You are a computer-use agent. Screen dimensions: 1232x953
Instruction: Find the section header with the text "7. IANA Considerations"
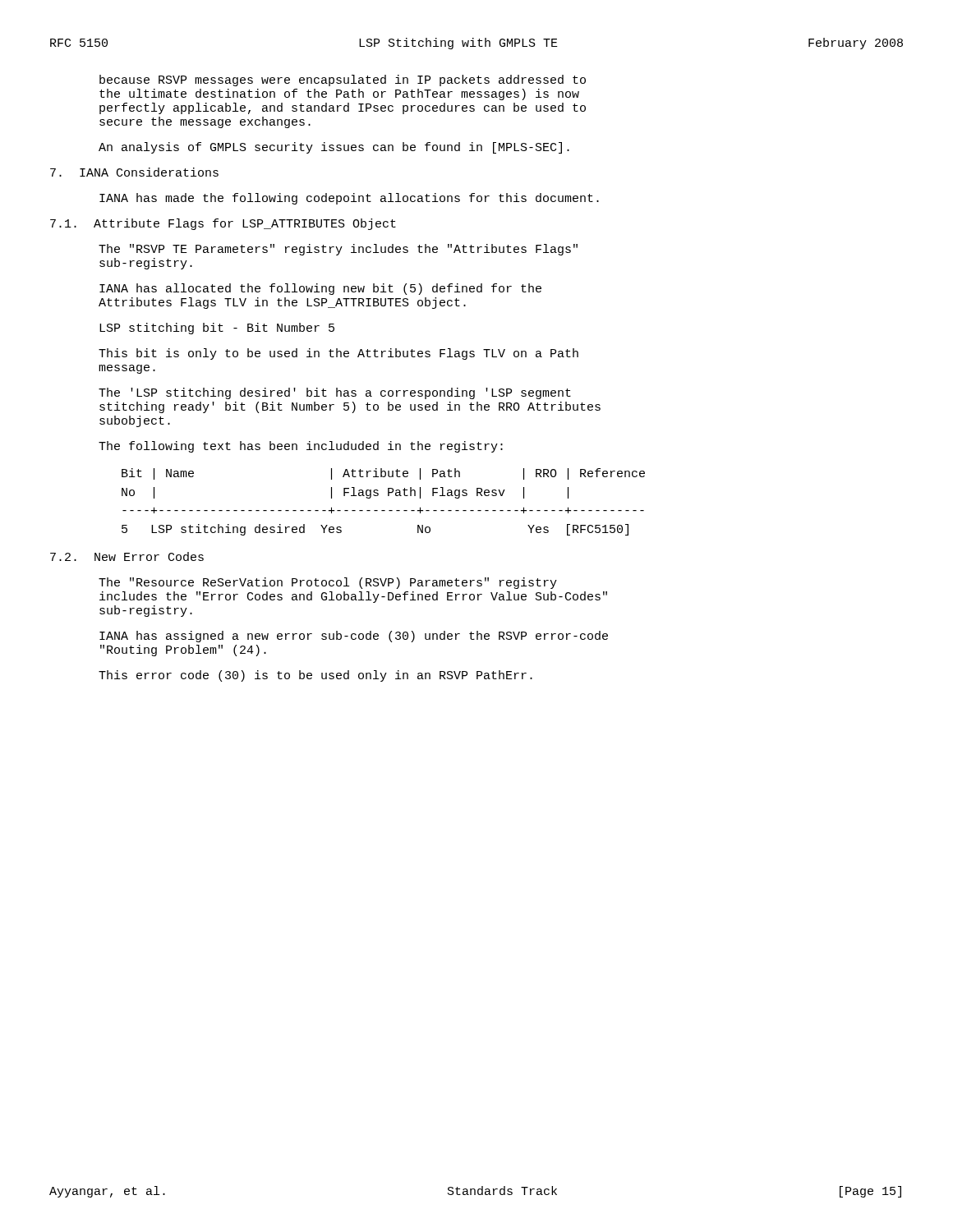coord(134,174)
